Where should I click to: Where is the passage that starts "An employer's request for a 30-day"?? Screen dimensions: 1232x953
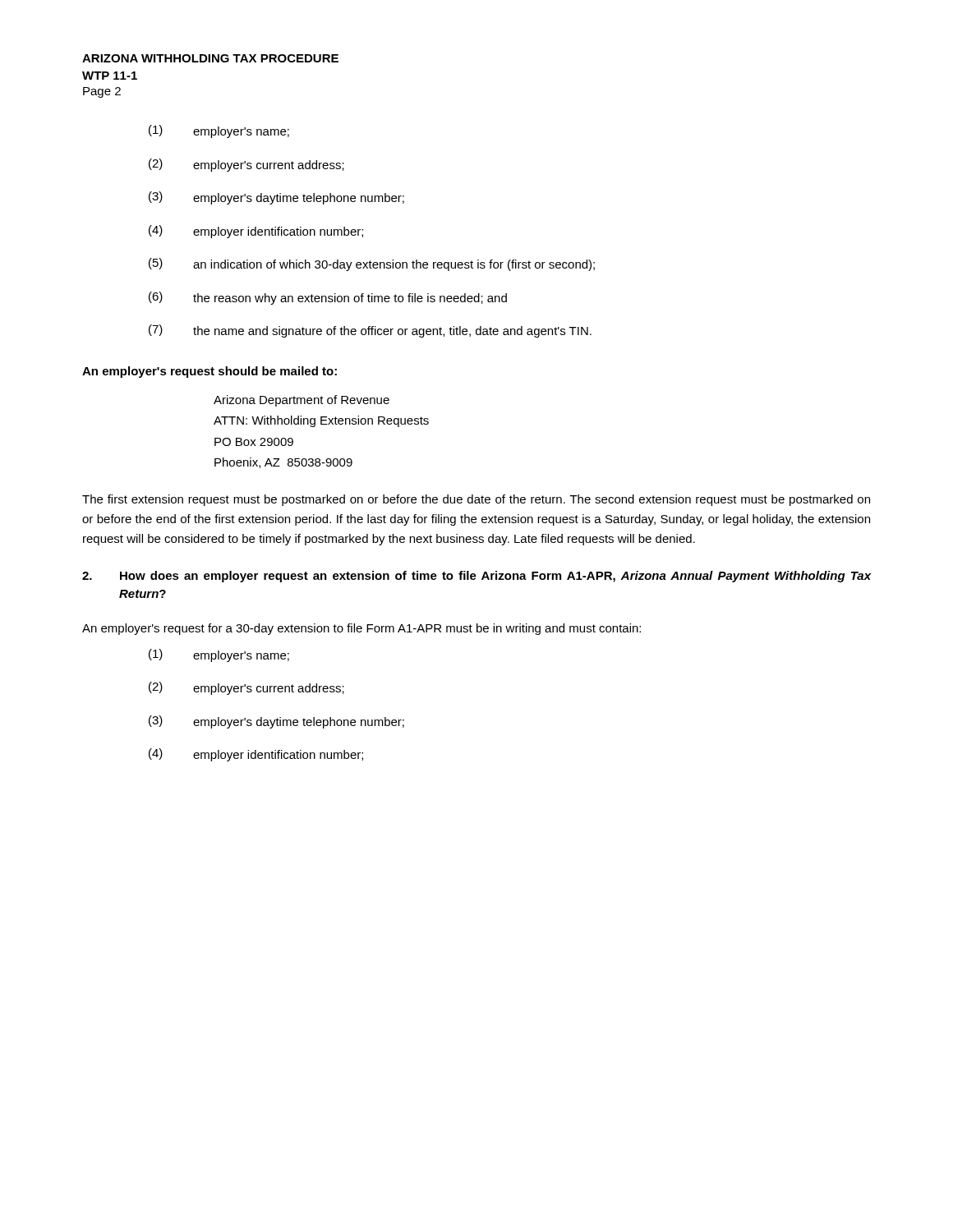(x=362, y=628)
